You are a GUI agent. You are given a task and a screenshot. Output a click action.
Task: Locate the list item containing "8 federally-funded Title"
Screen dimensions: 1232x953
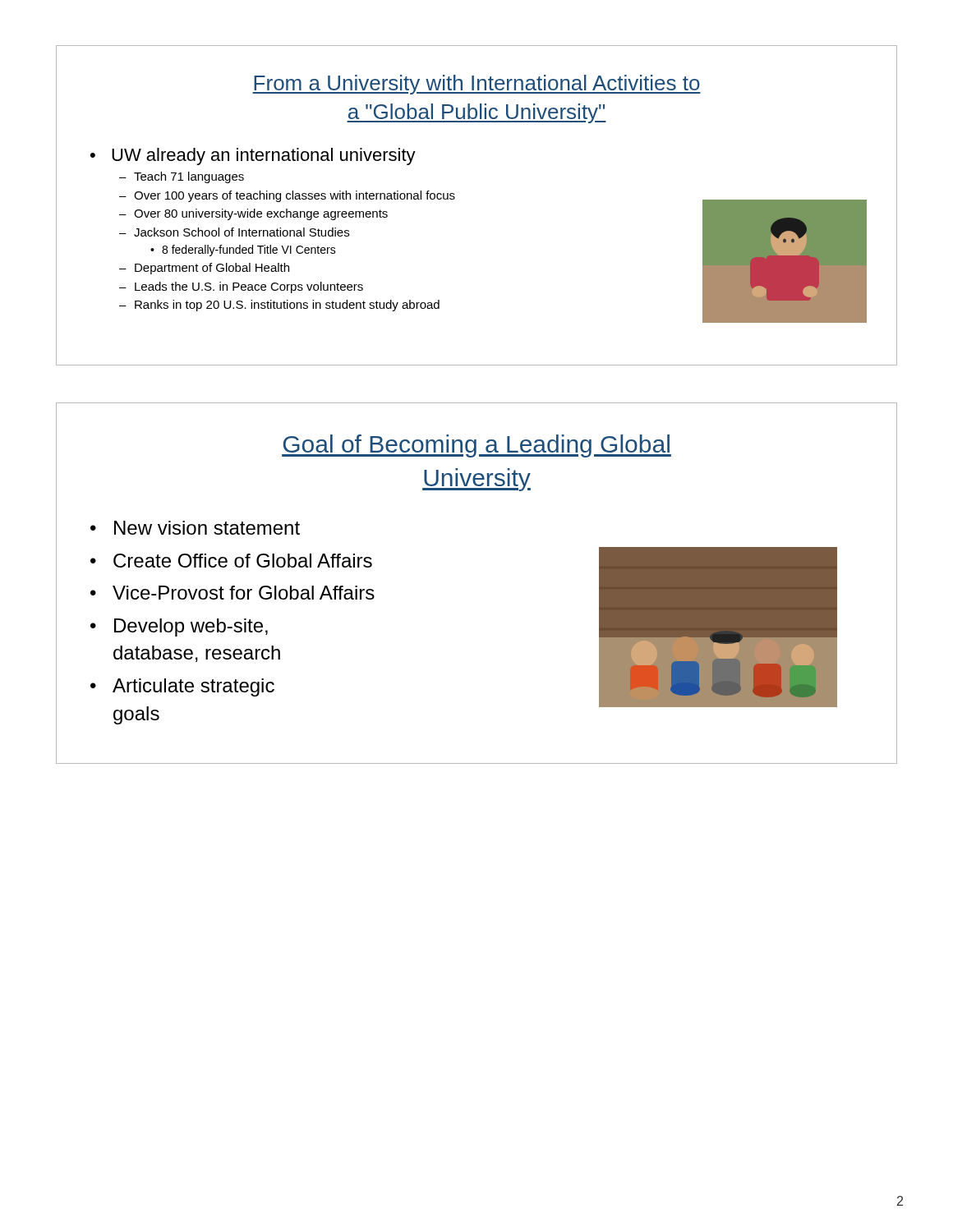pos(249,250)
